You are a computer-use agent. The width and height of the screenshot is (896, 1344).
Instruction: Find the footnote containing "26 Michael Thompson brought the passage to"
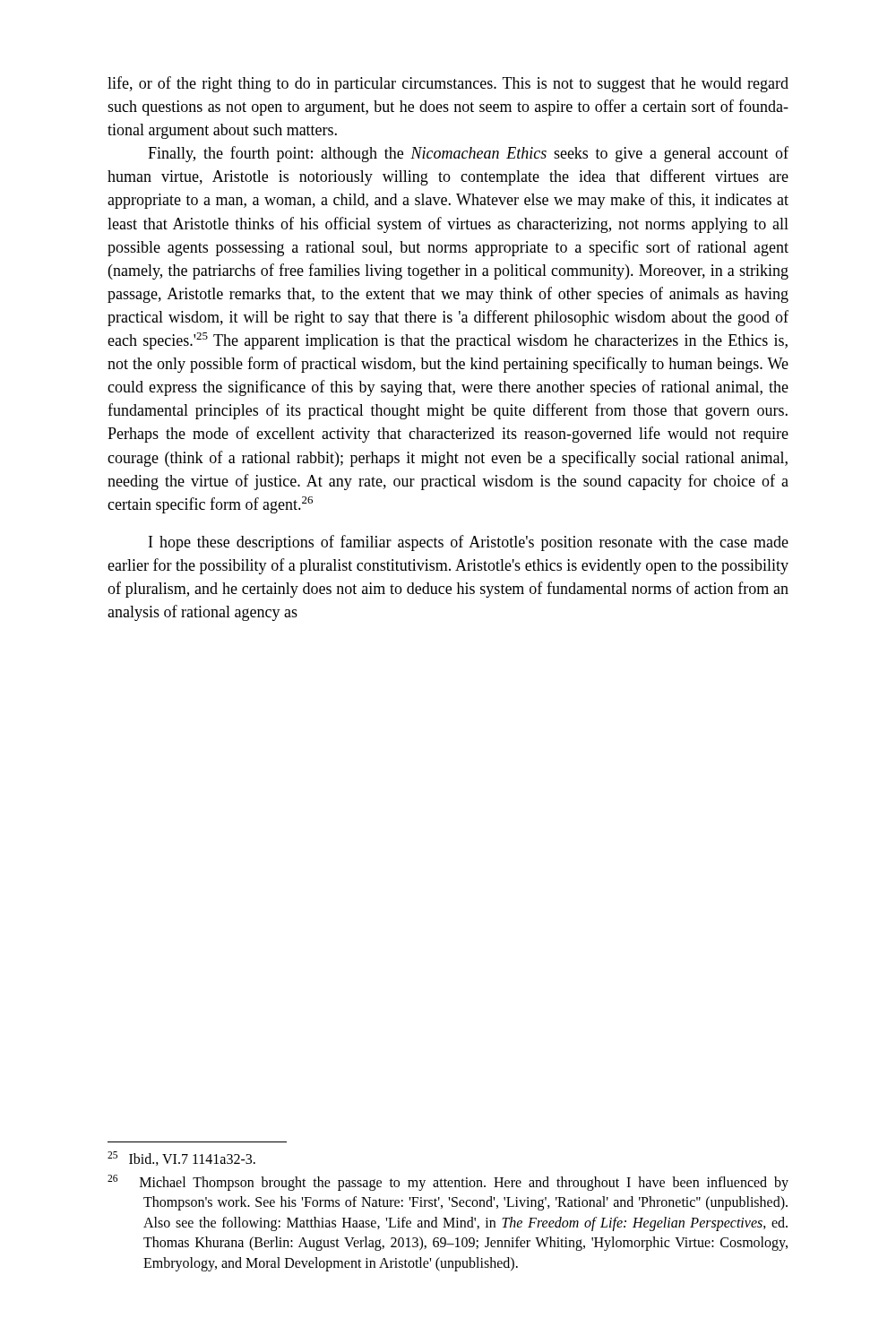[448, 1222]
